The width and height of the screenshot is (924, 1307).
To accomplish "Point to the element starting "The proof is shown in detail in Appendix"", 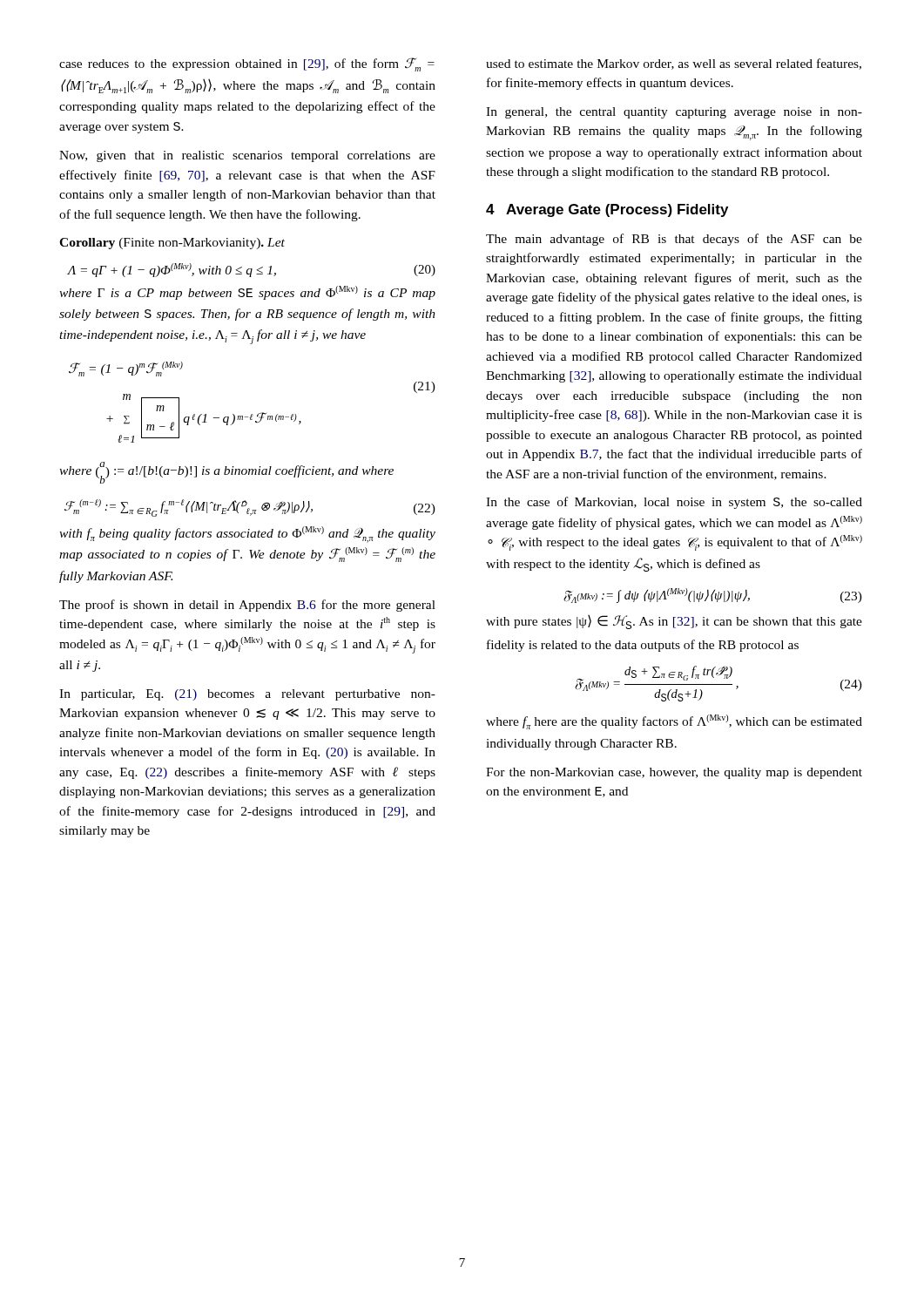I will tap(247, 635).
